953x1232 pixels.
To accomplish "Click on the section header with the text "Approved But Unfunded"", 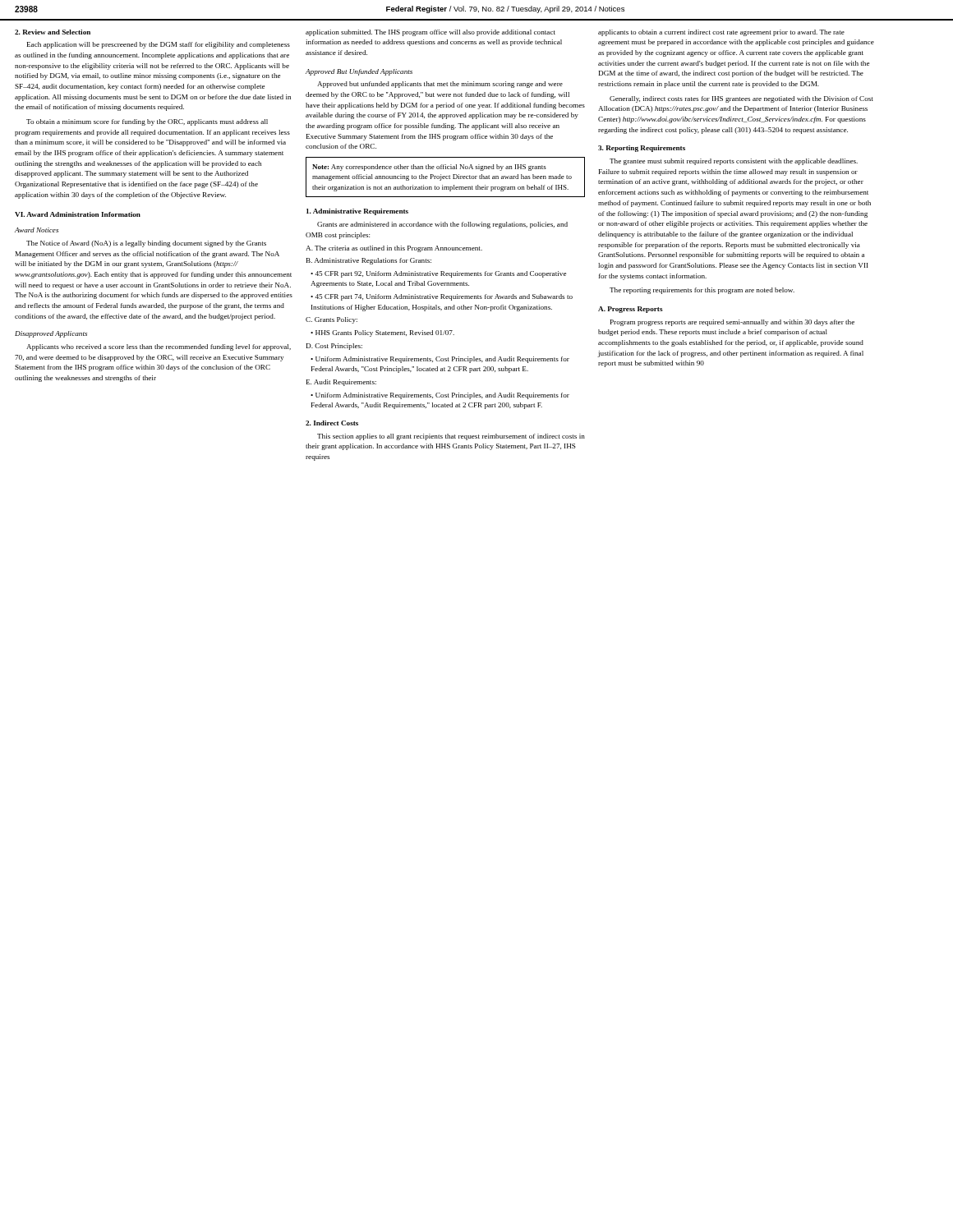I will click(359, 71).
